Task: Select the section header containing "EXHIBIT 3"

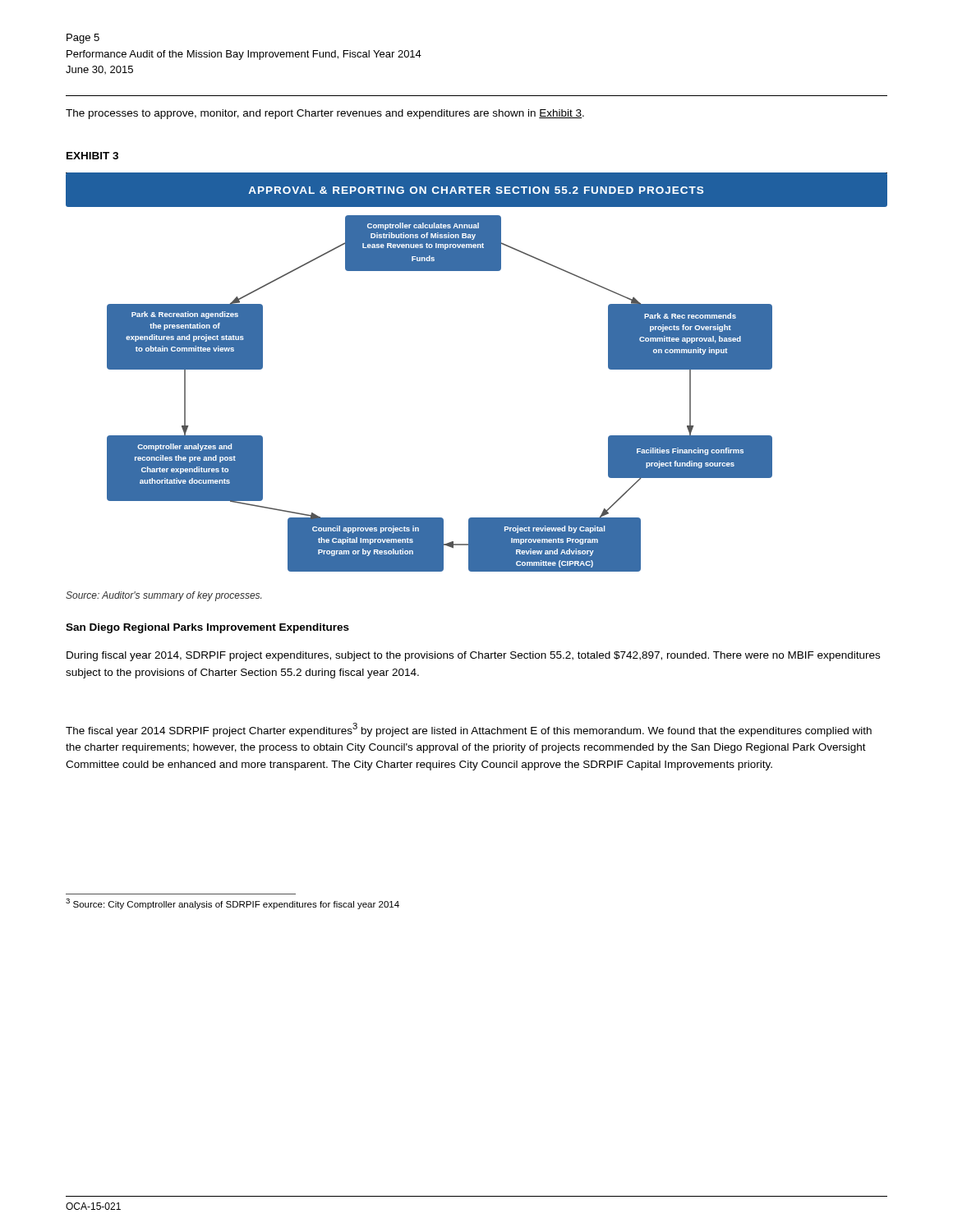Action: 92,156
